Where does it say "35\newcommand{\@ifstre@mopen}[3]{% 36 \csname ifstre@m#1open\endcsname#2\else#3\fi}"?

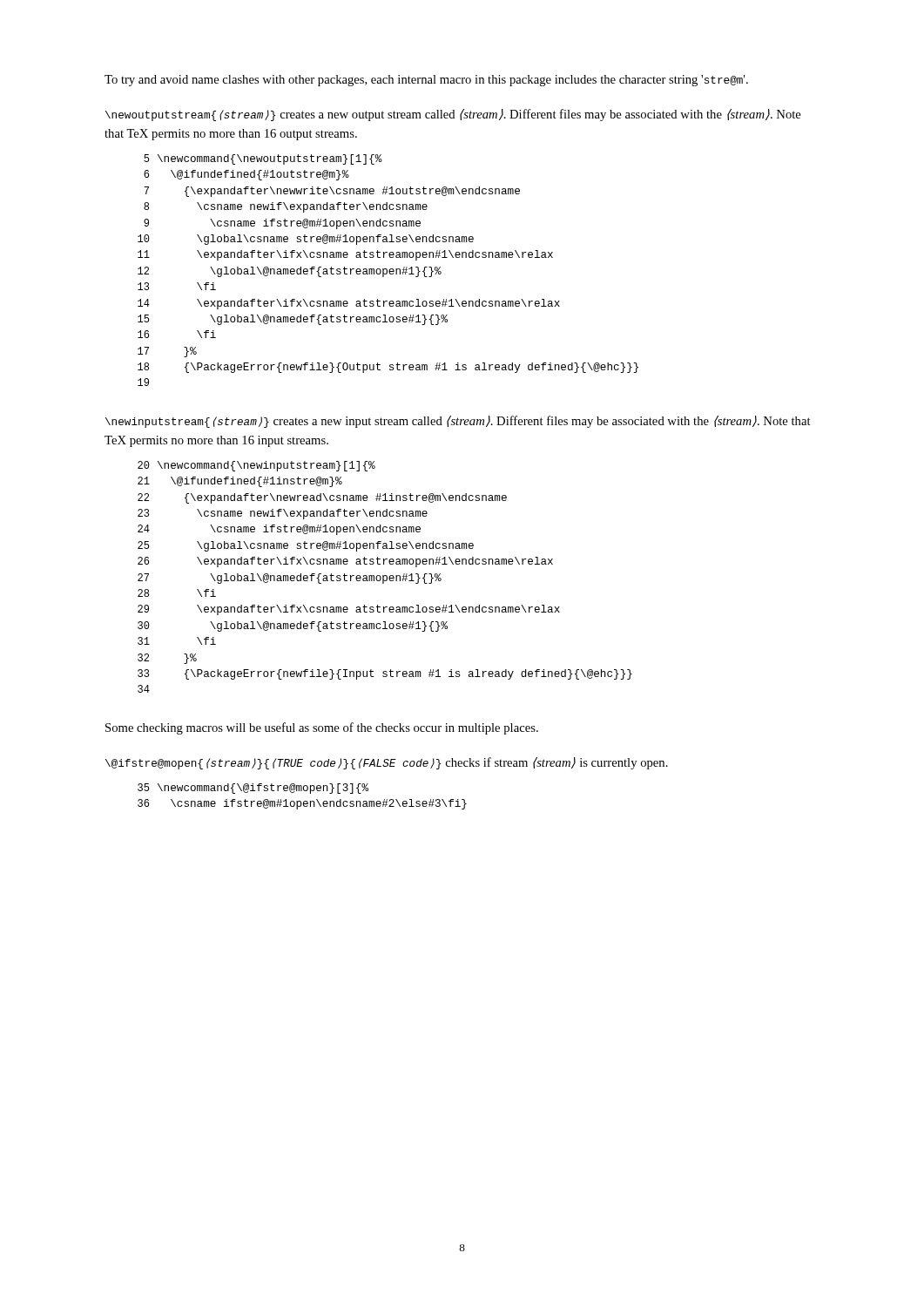click(x=475, y=796)
